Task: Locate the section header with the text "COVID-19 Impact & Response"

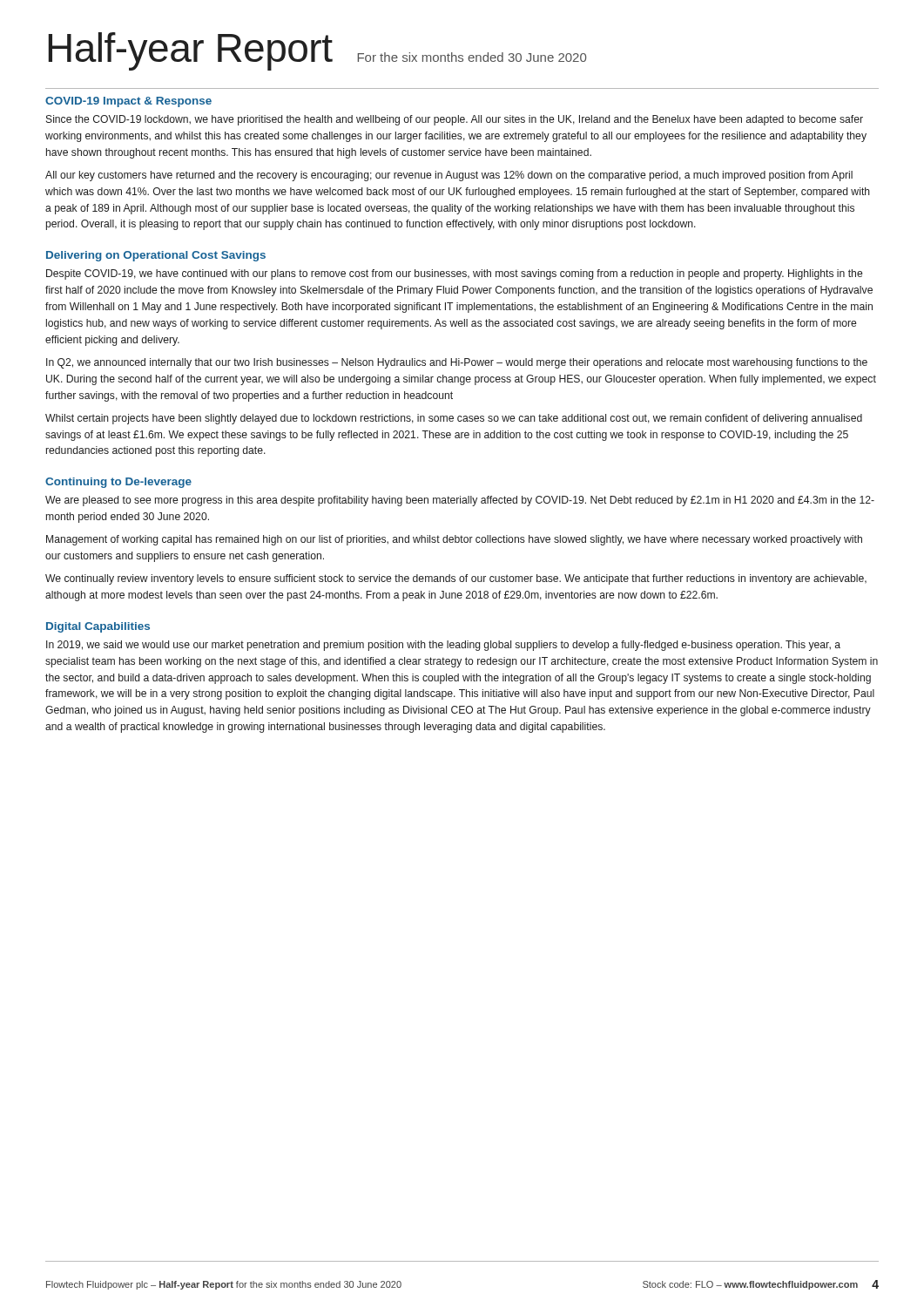Action: [x=129, y=101]
